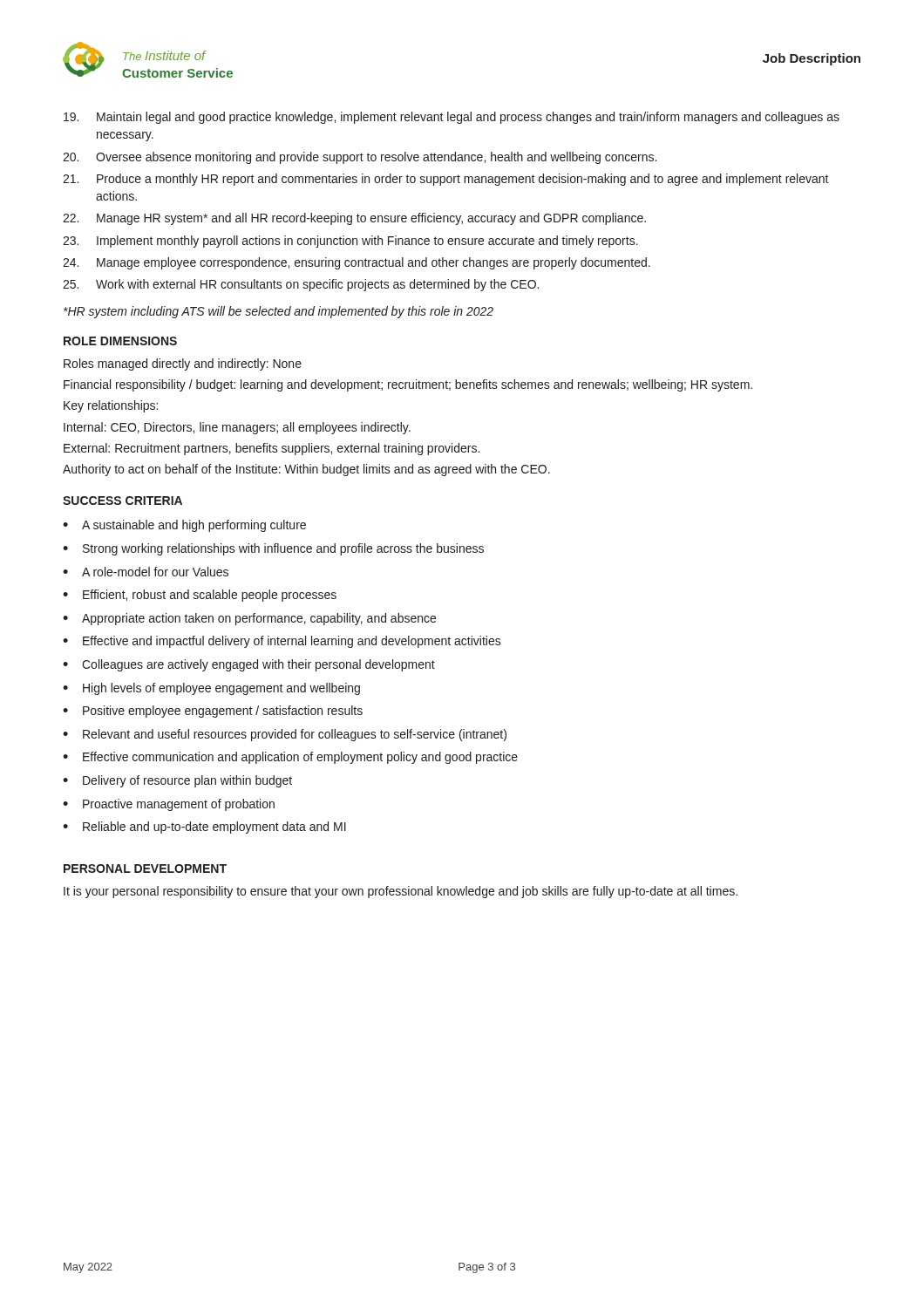The height and width of the screenshot is (1308, 924).
Task: Find the block on this page that starts "22. Manage HR system* and all HR"
Action: click(462, 219)
